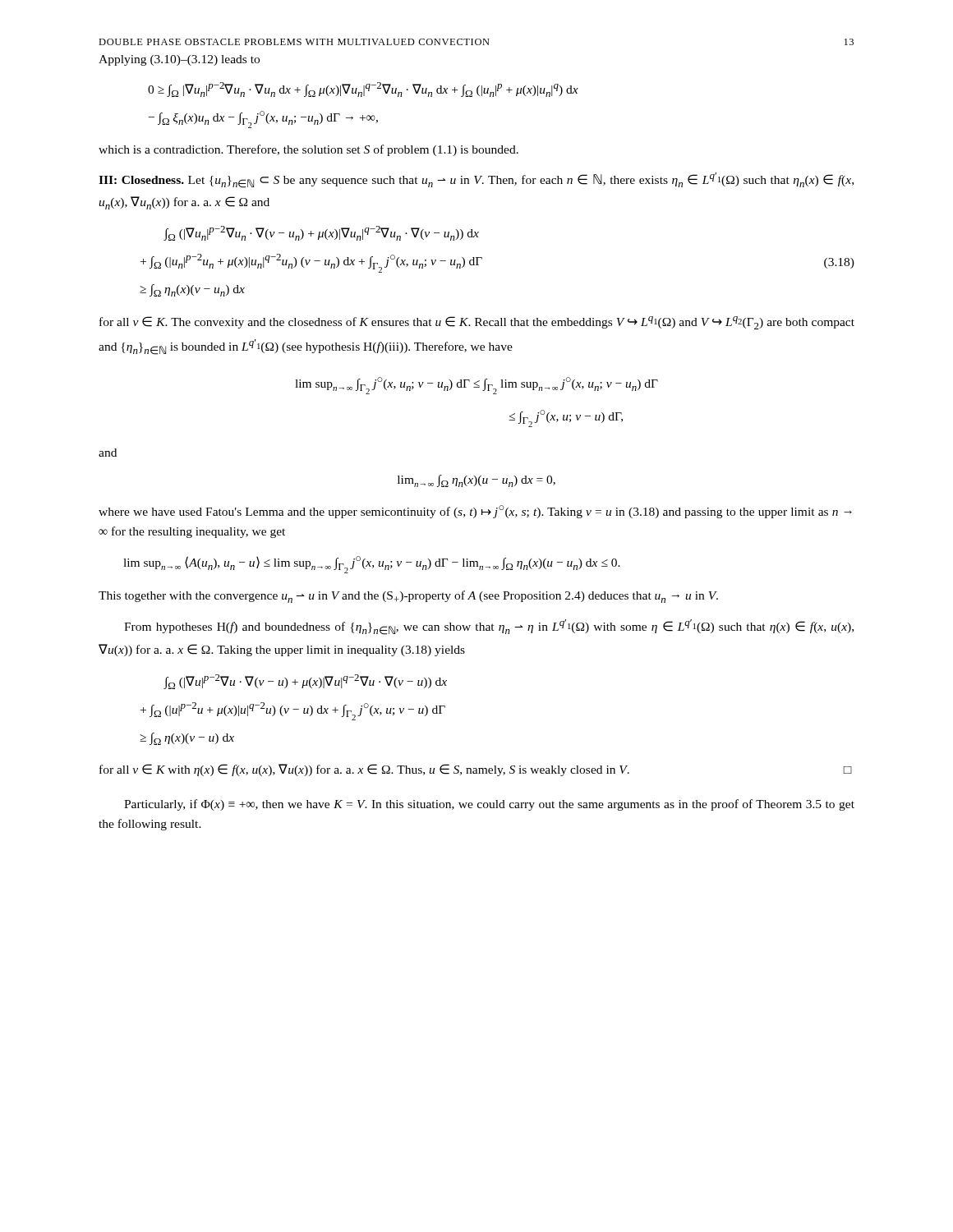
Task: Click on the block starting "Applying (3.10)–(3.12) leads to"
Action: point(179,59)
